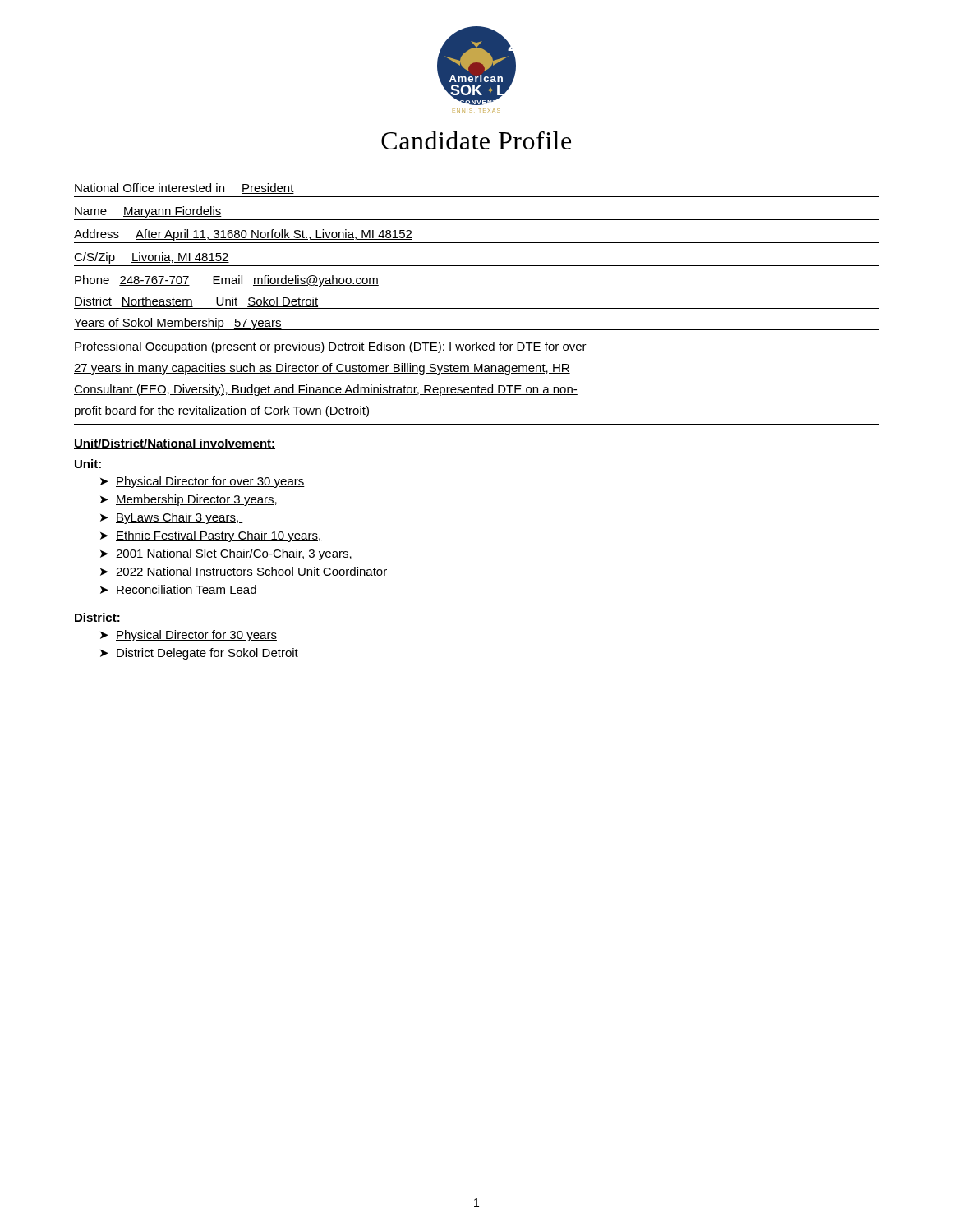This screenshot has width=953, height=1232.
Task: Locate the block starting "➤ Physical Director for over 30 years"
Action: coord(201,481)
